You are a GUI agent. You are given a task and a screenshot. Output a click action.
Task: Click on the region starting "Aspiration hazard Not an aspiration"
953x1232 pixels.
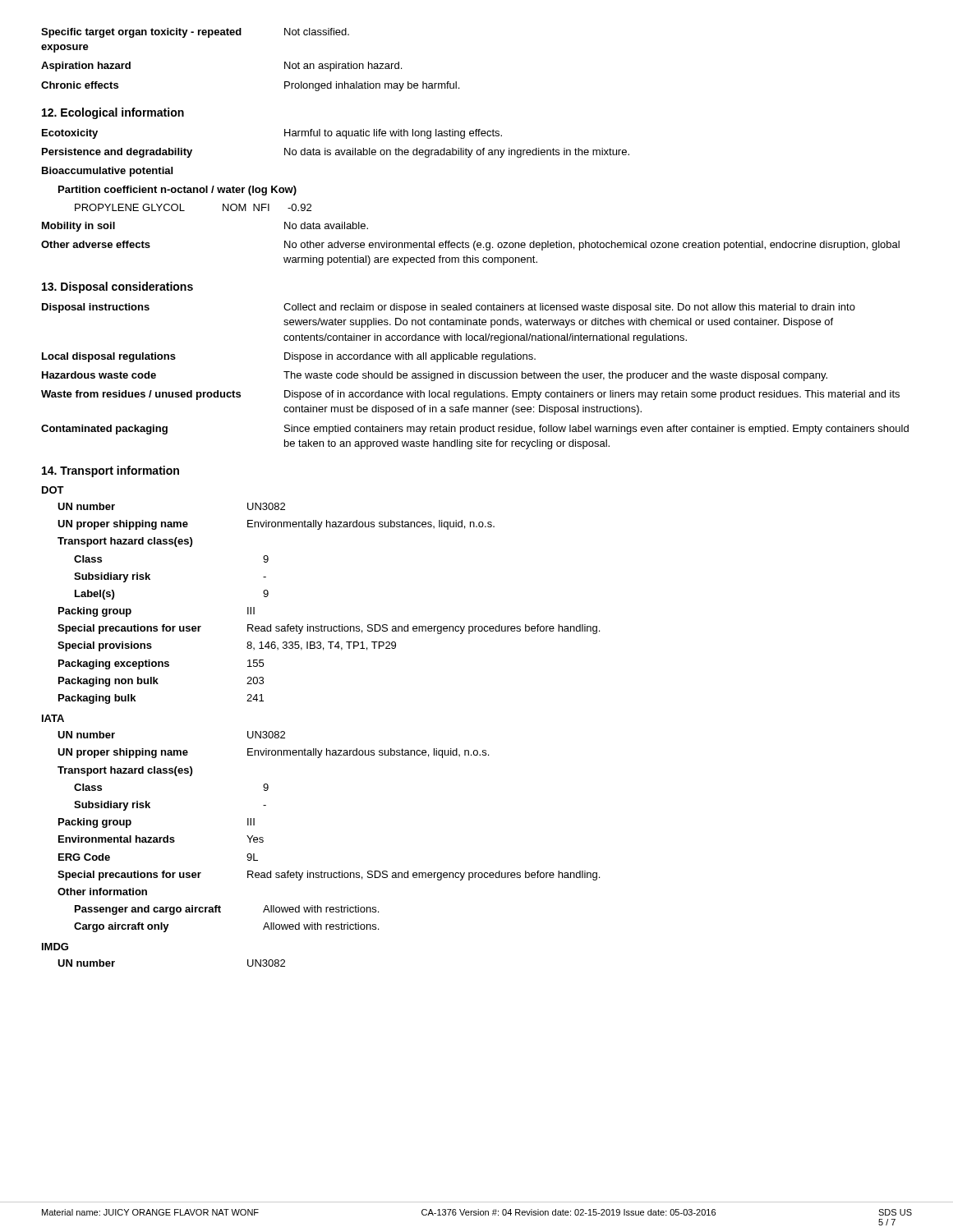click(x=84, y=68)
